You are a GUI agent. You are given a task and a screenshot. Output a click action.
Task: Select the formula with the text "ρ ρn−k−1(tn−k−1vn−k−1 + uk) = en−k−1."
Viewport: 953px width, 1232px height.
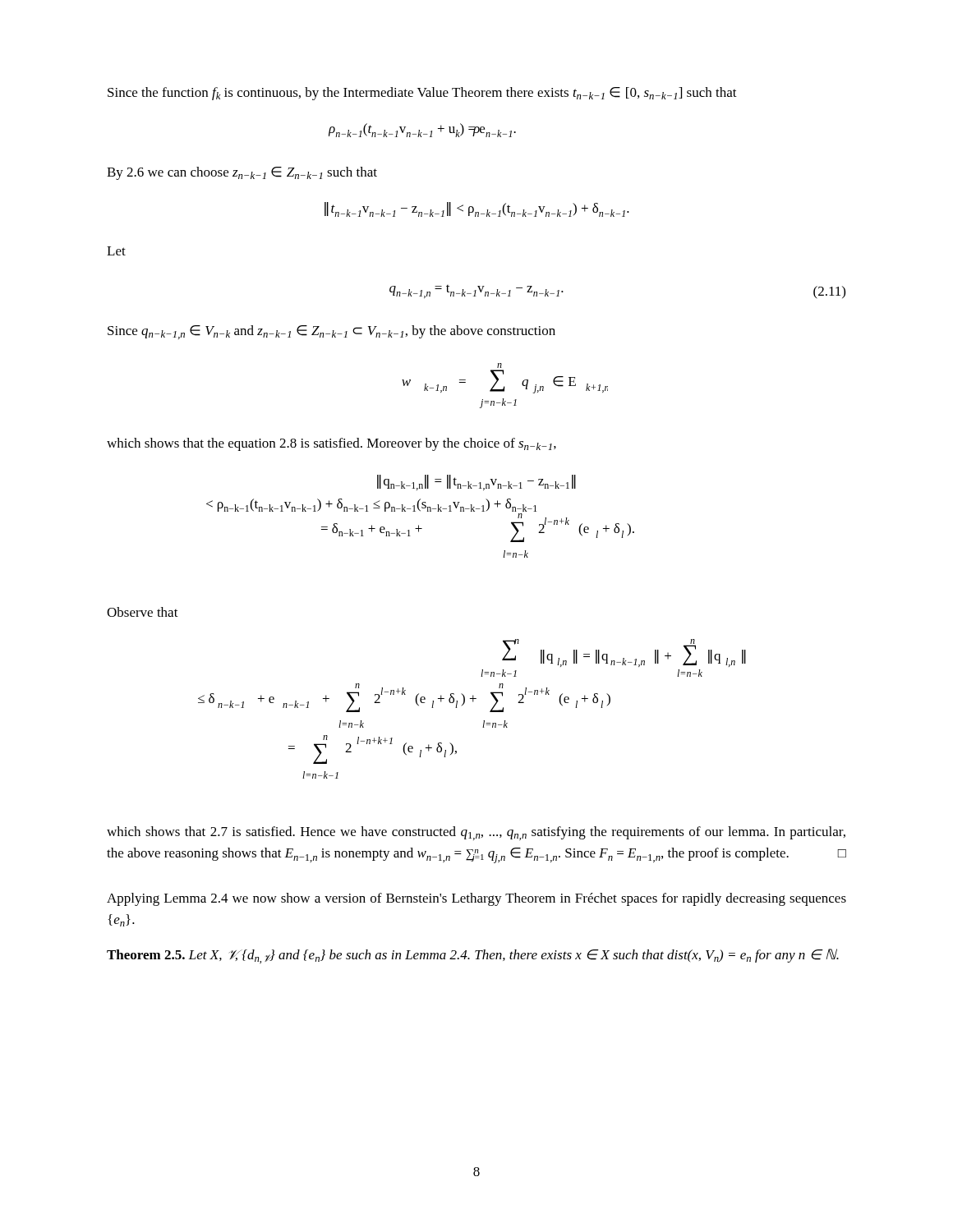pyautogui.click(x=476, y=129)
